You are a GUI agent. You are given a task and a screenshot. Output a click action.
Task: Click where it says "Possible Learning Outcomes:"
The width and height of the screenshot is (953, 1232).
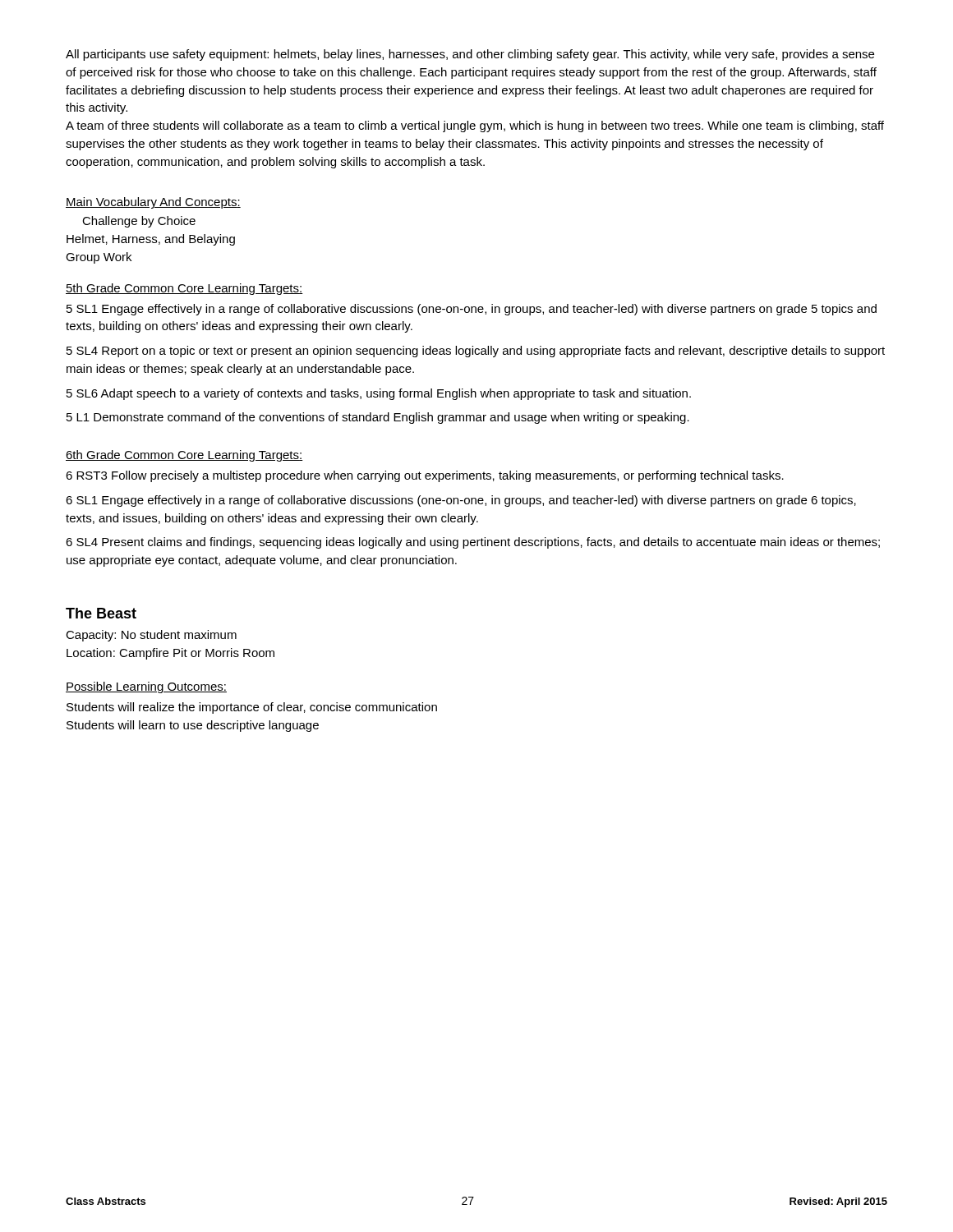point(146,686)
